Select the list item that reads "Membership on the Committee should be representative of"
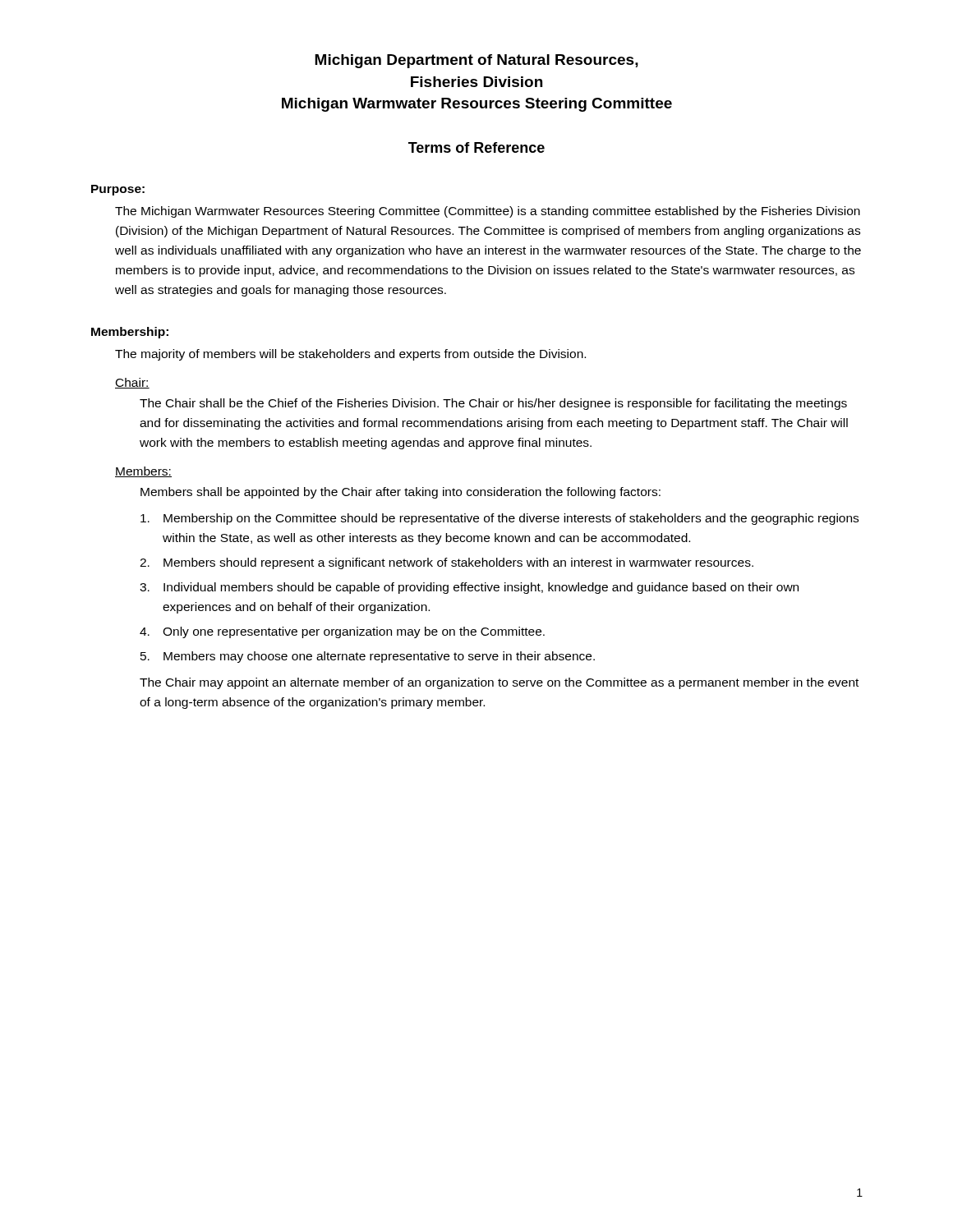 click(x=501, y=528)
